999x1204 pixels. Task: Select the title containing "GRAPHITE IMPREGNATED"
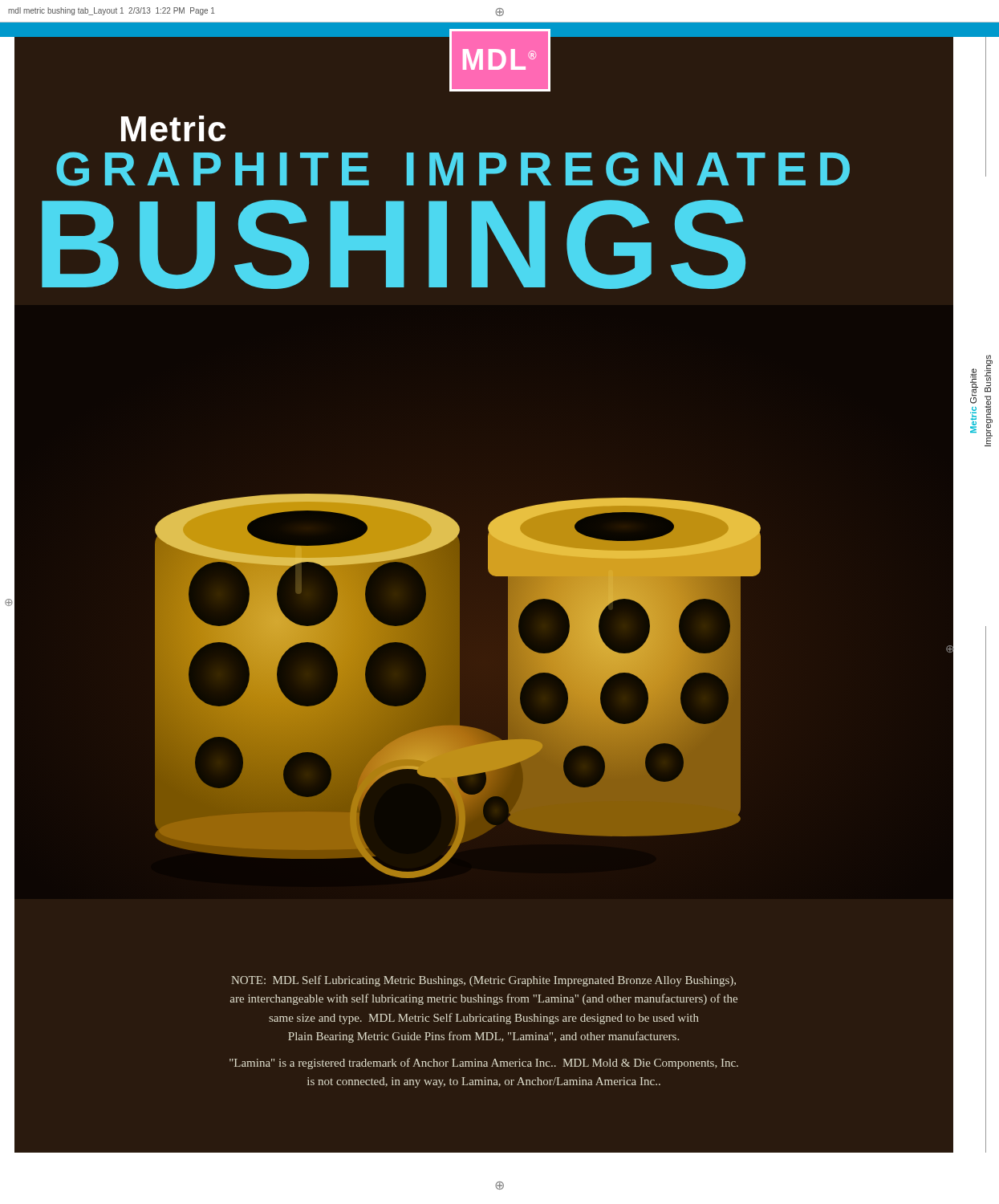pos(458,169)
